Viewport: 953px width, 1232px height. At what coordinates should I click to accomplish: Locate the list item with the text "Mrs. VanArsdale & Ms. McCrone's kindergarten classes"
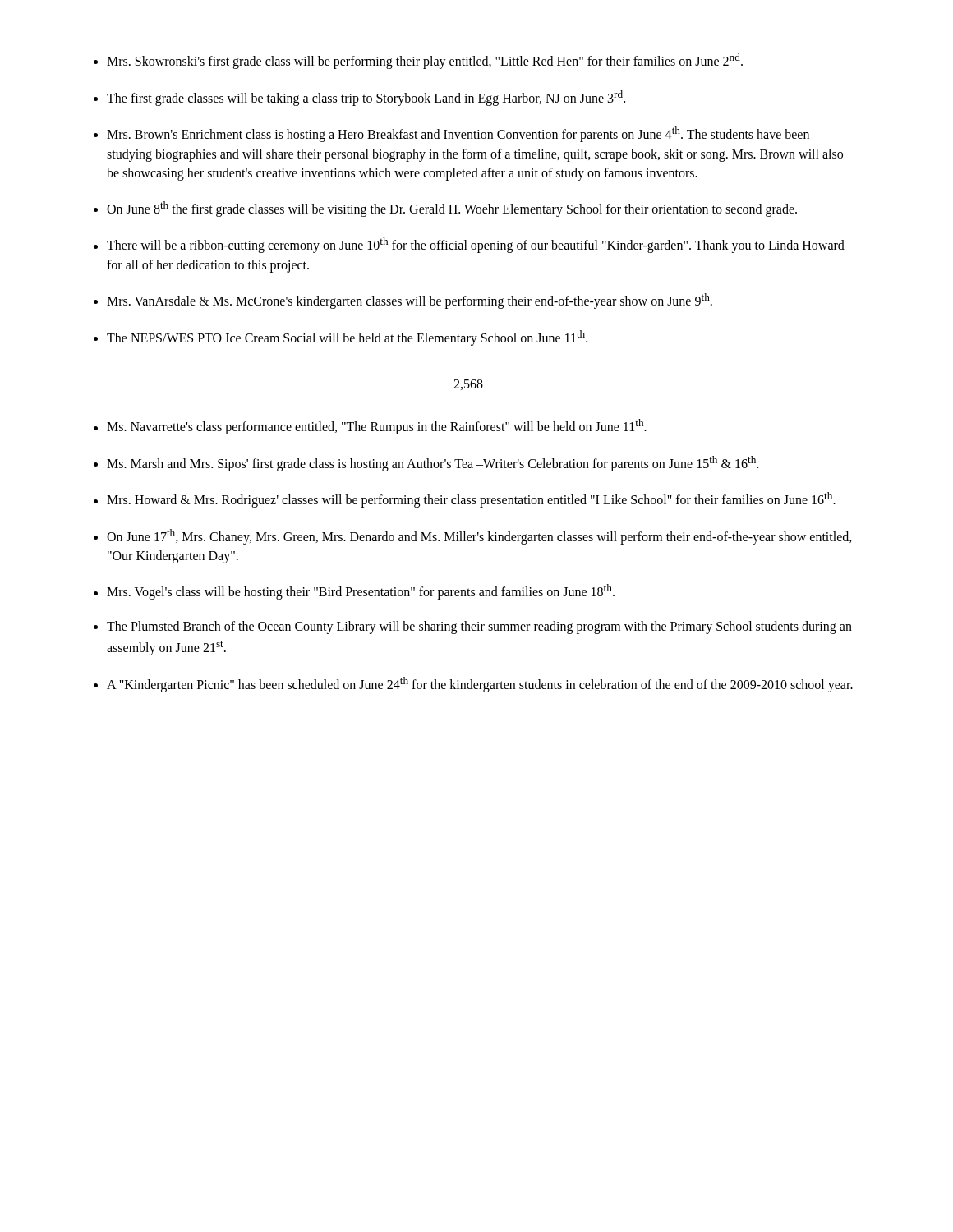[x=410, y=300]
